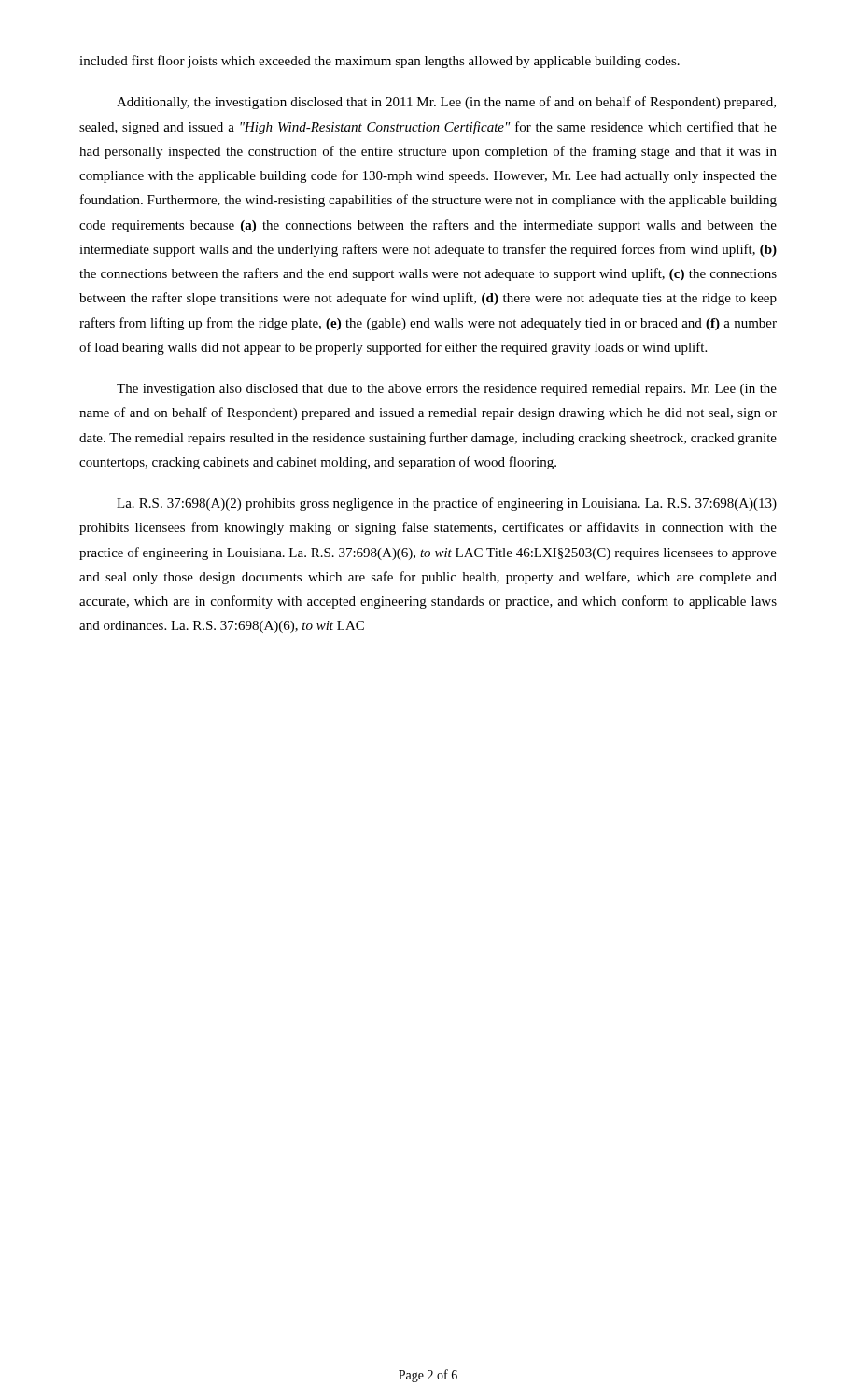Where is the passage that starts "Additionally, the investigation disclosed that in 2011"?
This screenshot has width=856, height=1400.
tap(428, 224)
